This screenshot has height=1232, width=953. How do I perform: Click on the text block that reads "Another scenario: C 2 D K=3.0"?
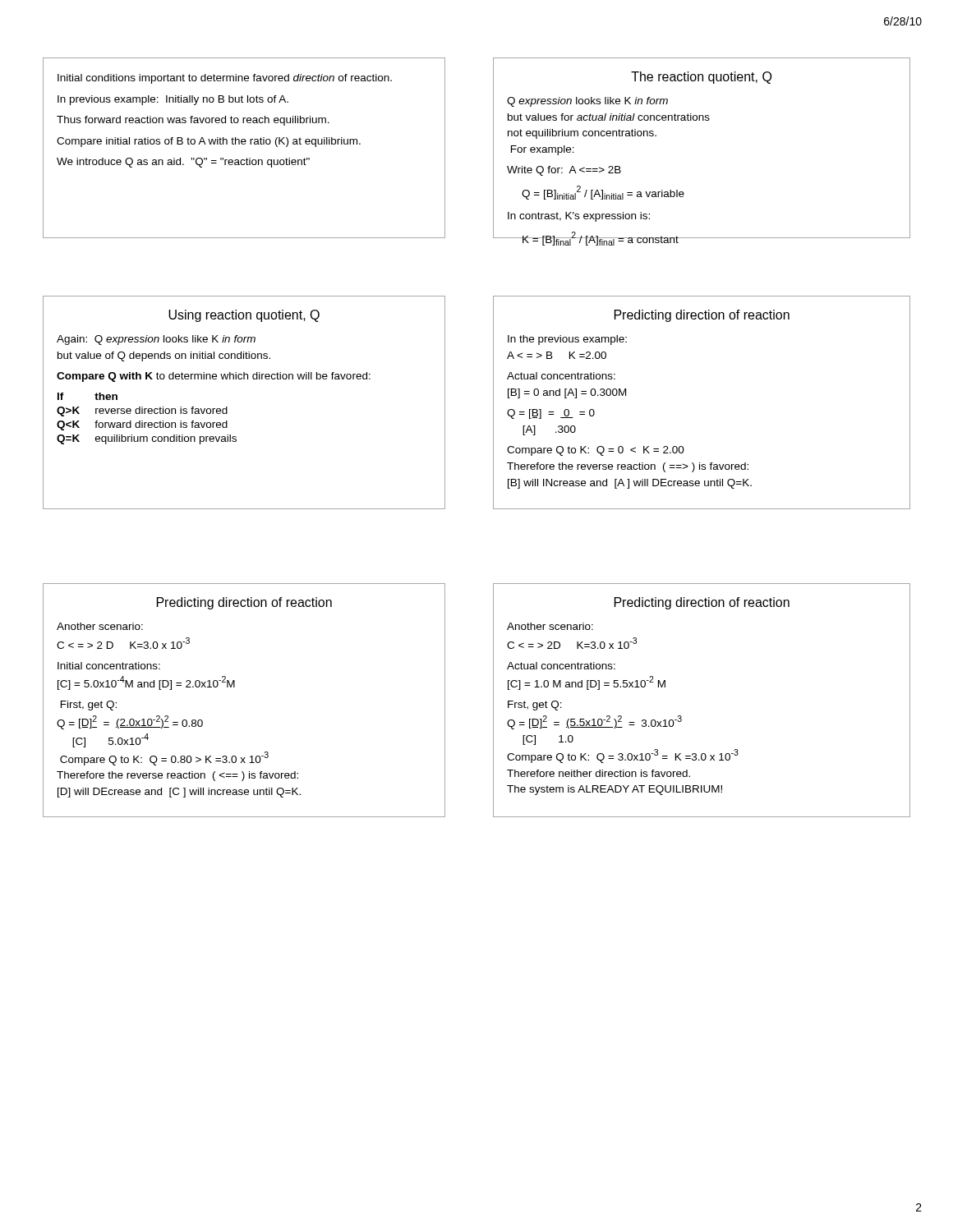coord(100,626)
